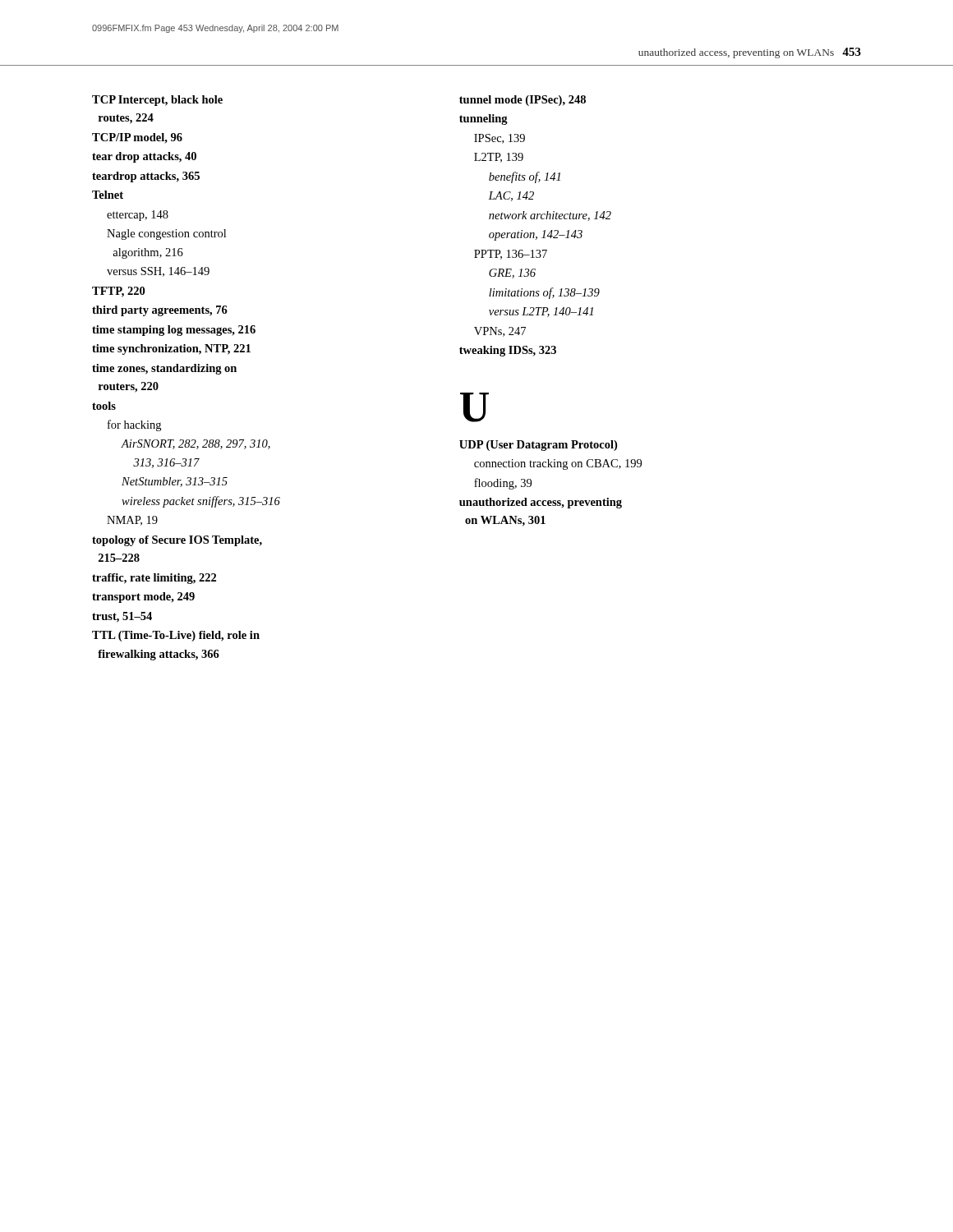This screenshot has height=1232, width=953.
Task: Select the text block starting "tunnel mode (IPSec), 248"
Action: tap(523, 99)
